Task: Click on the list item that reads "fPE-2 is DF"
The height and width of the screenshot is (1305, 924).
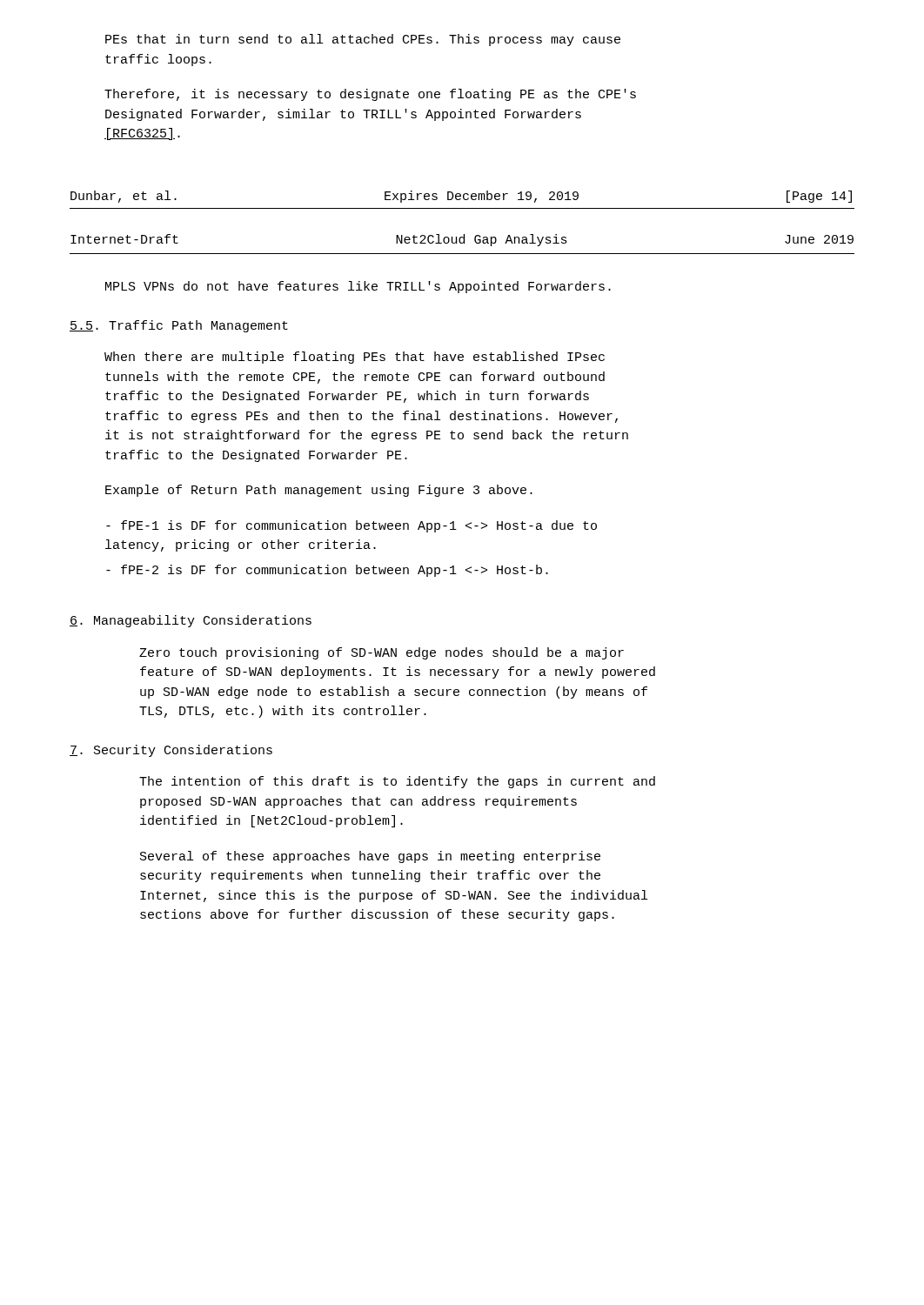Action: (328, 571)
